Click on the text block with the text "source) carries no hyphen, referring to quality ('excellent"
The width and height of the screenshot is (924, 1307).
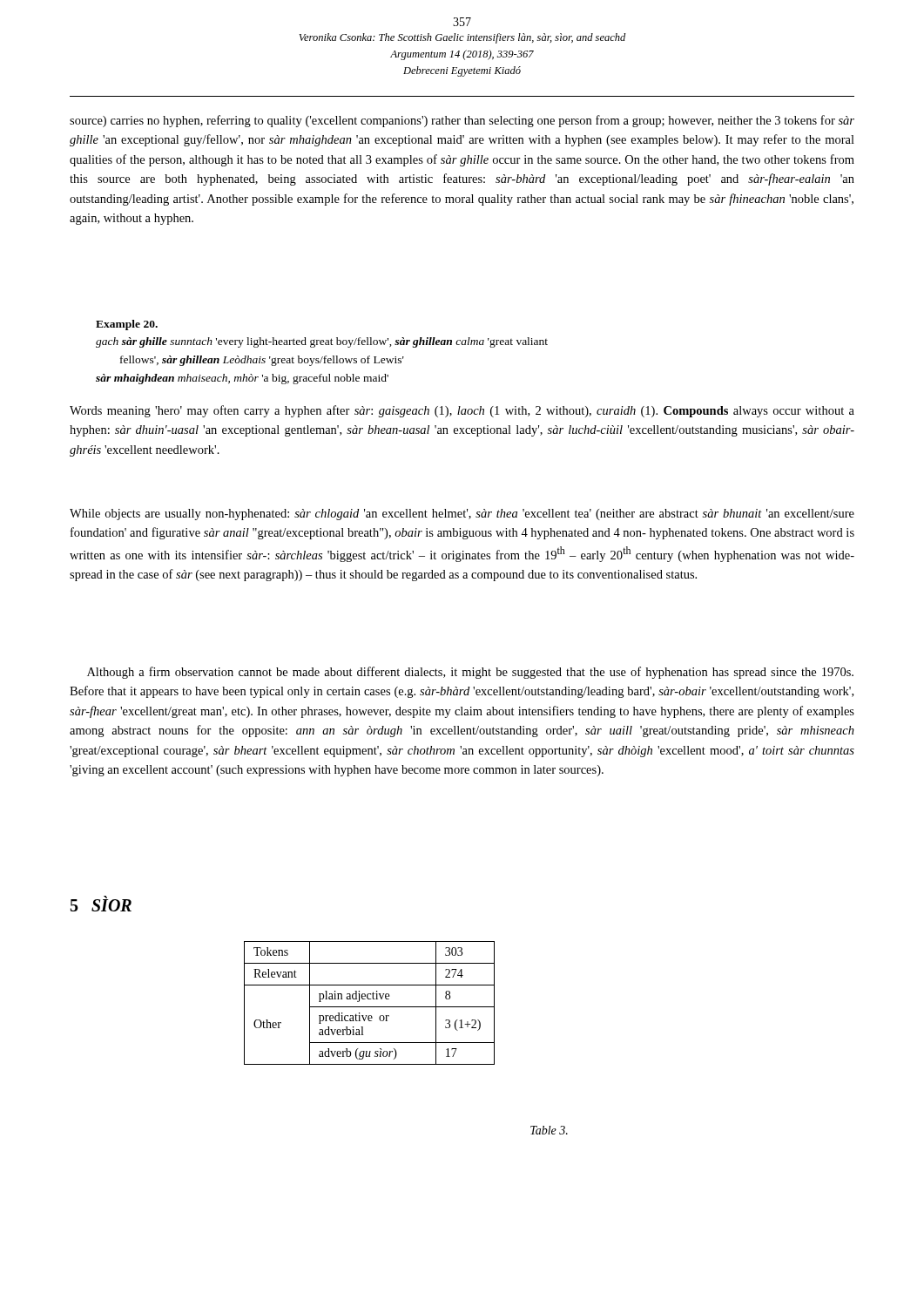(x=462, y=169)
